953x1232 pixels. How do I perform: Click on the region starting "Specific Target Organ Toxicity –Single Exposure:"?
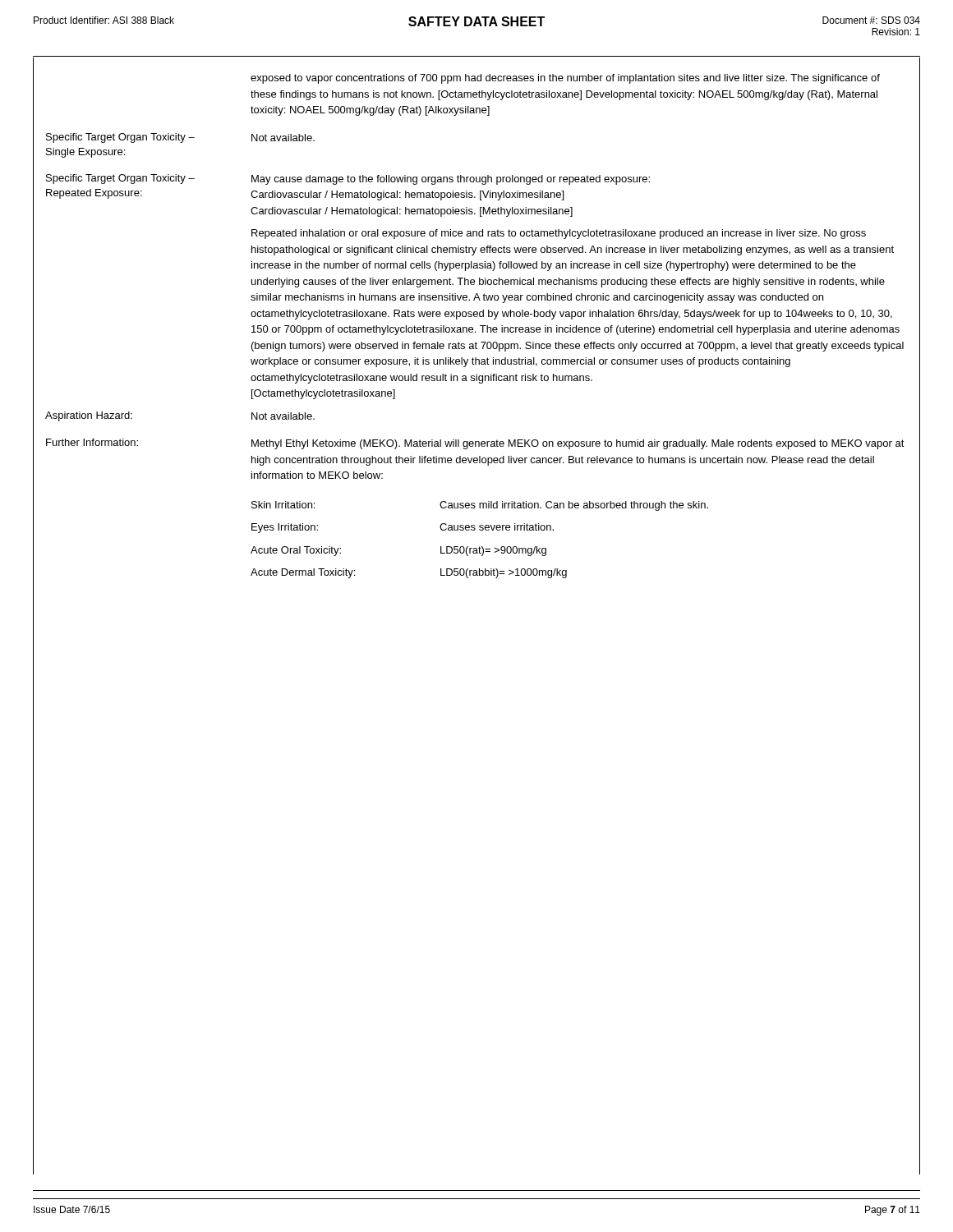(x=120, y=144)
